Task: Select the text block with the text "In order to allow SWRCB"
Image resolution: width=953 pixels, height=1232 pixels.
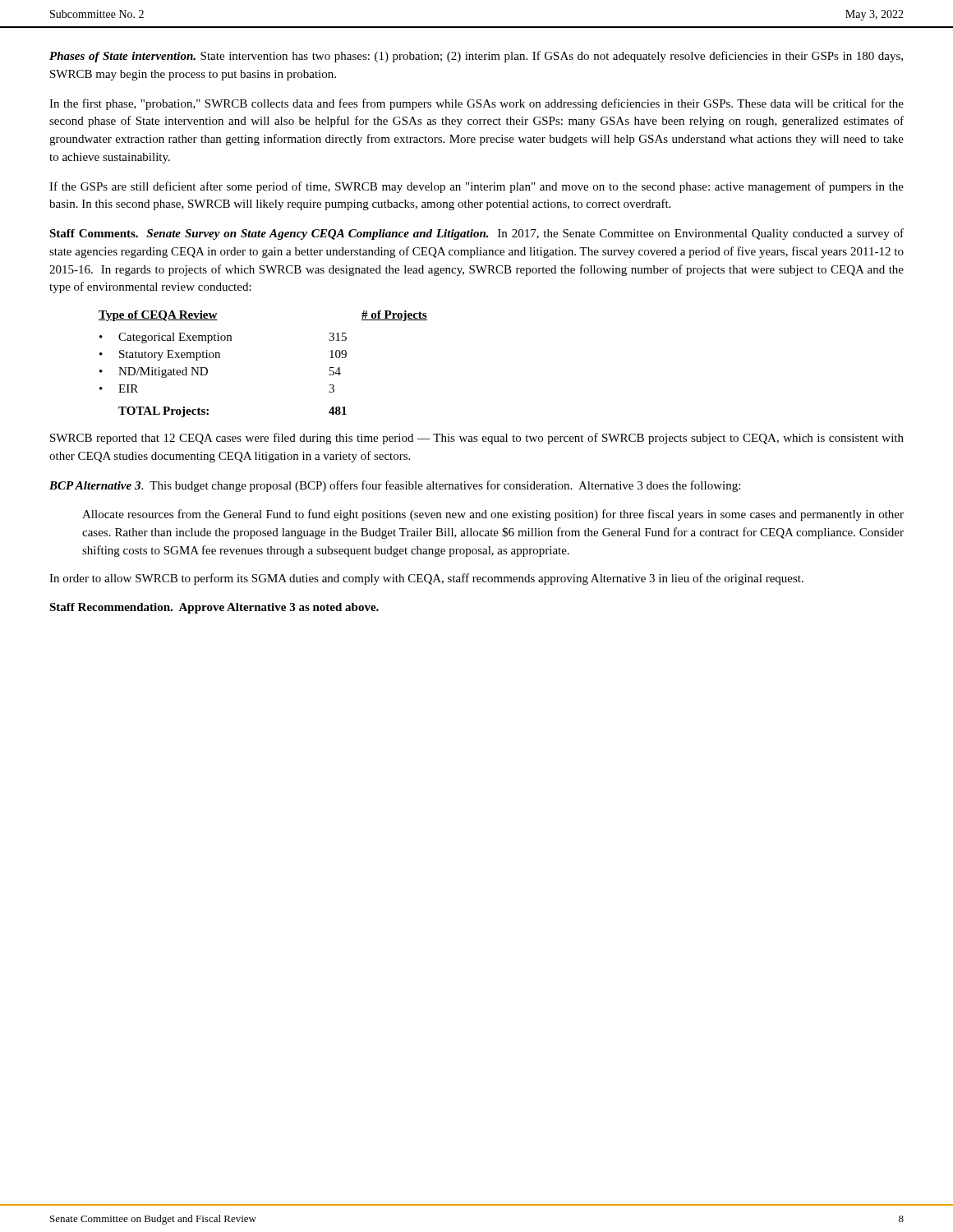Action: (427, 578)
